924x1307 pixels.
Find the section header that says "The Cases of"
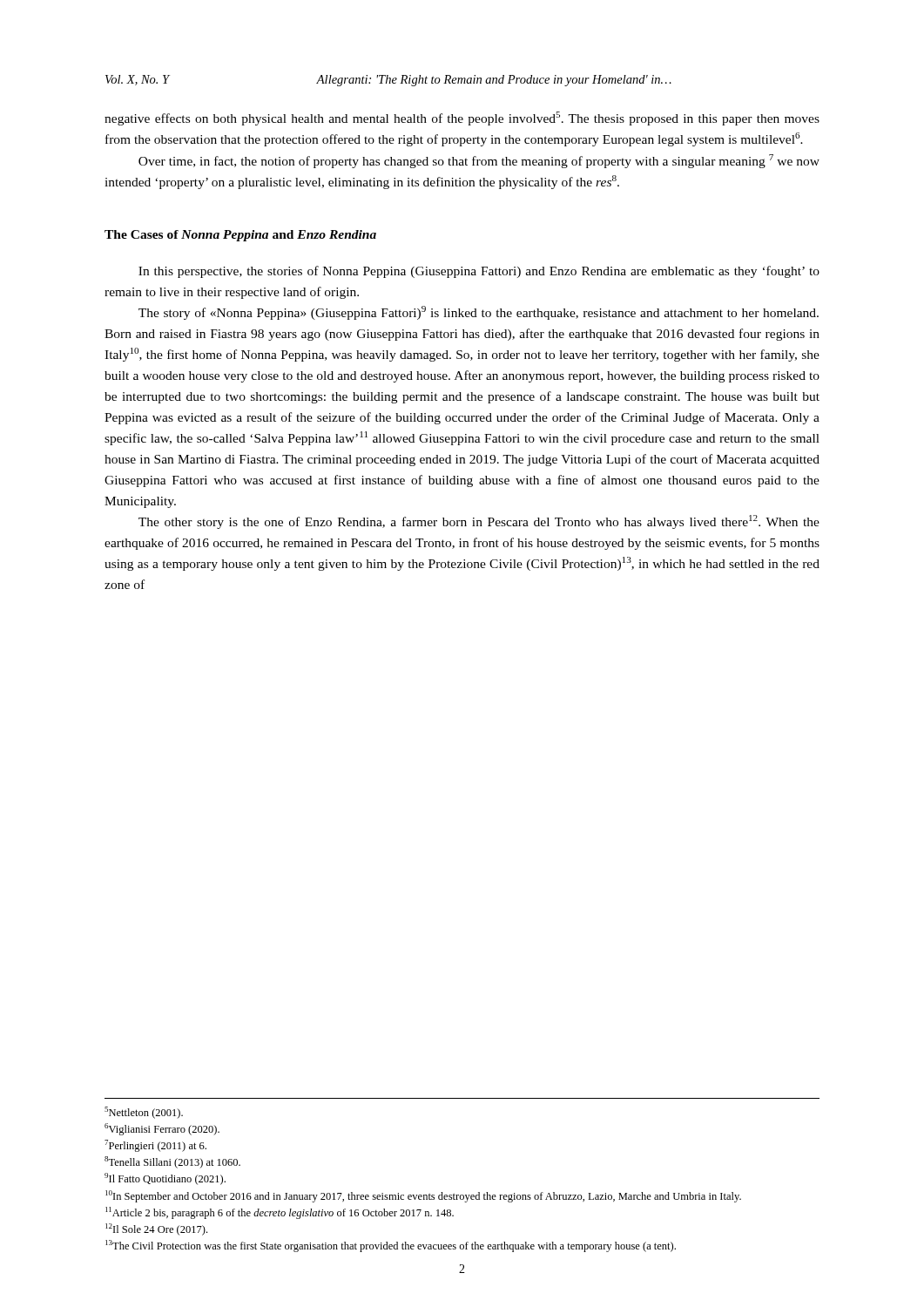click(x=240, y=234)
